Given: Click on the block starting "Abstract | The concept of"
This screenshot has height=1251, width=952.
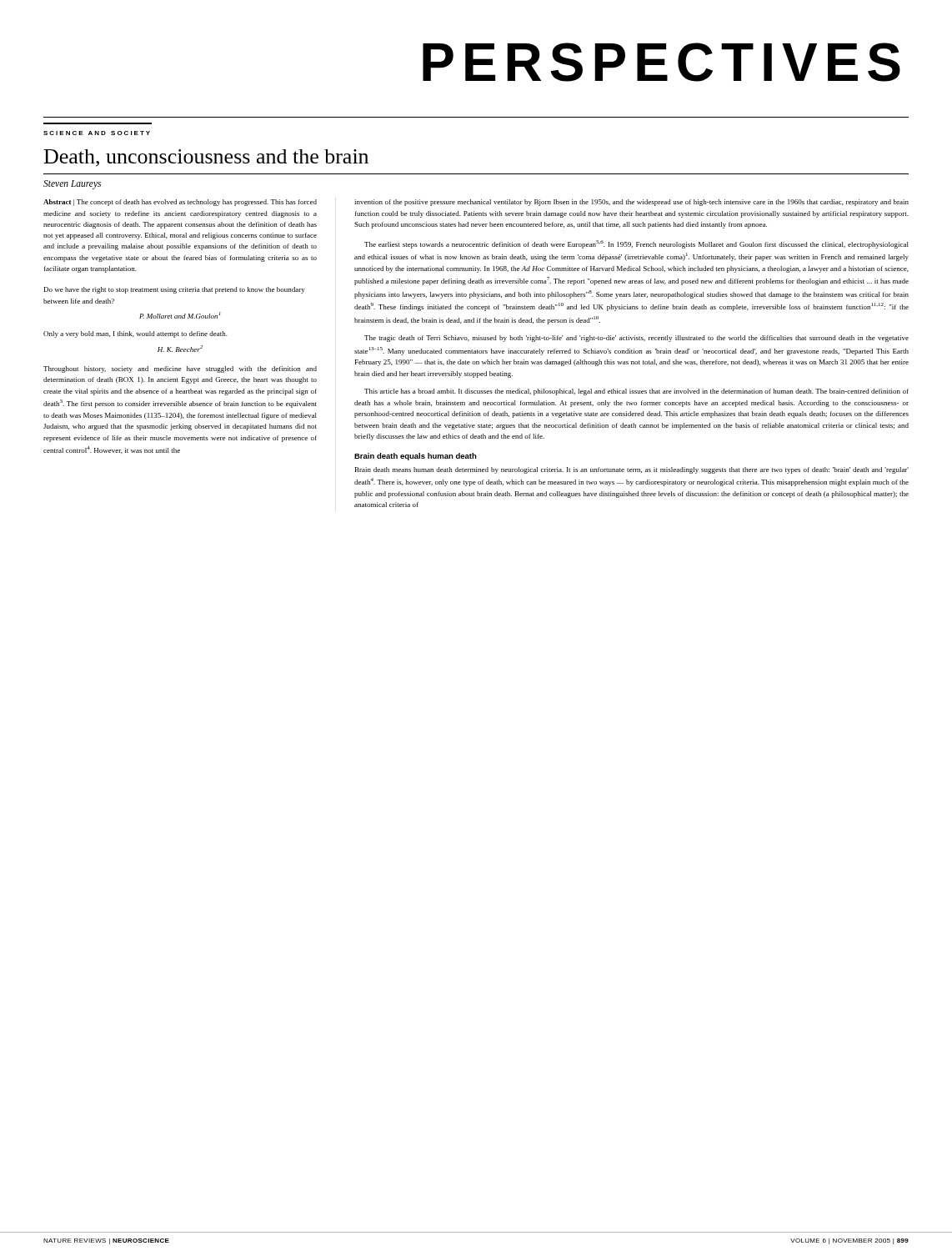Looking at the screenshot, I should [x=180, y=235].
